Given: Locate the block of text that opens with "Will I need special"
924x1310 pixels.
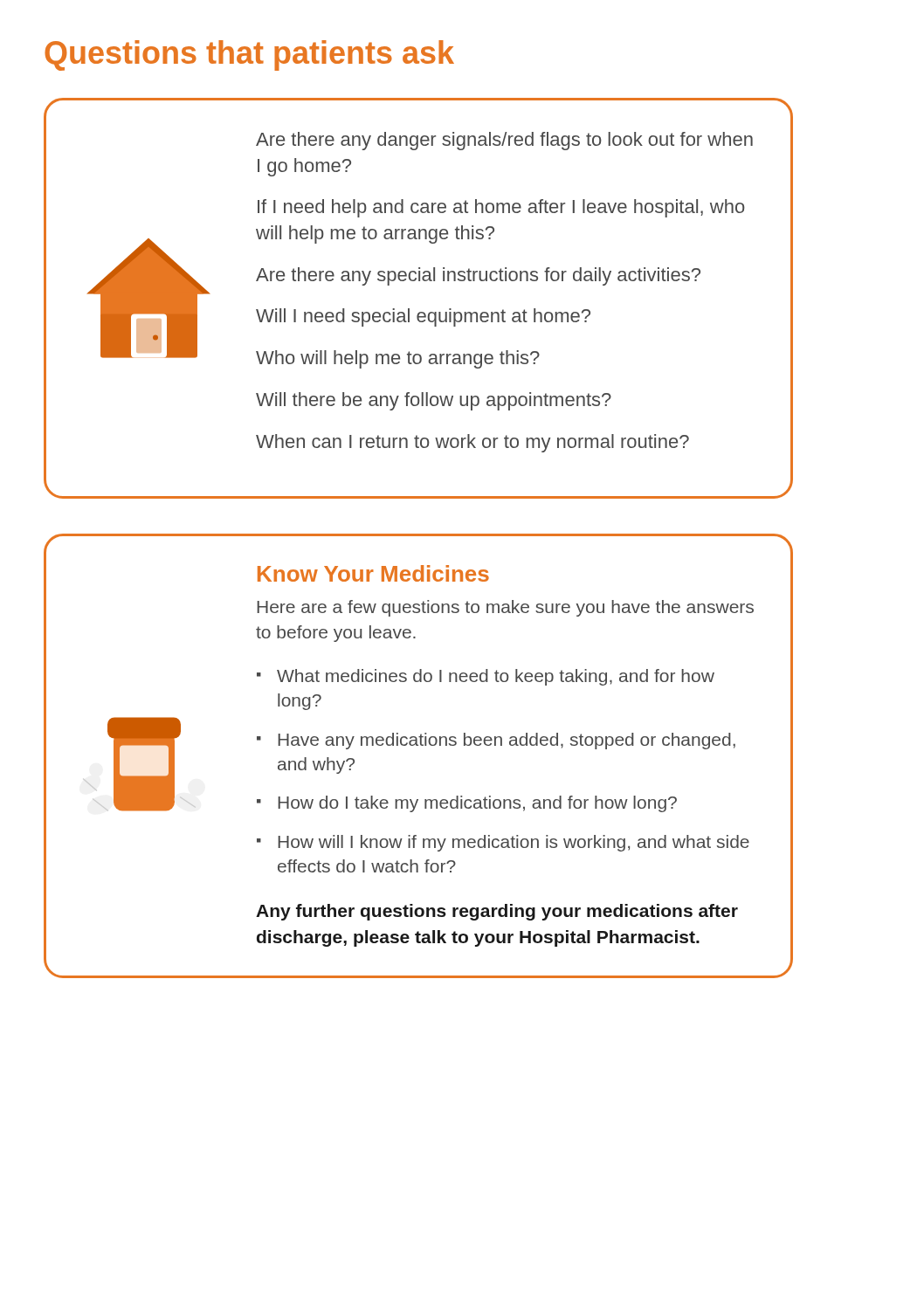Looking at the screenshot, I should pyautogui.click(x=424, y=316).
